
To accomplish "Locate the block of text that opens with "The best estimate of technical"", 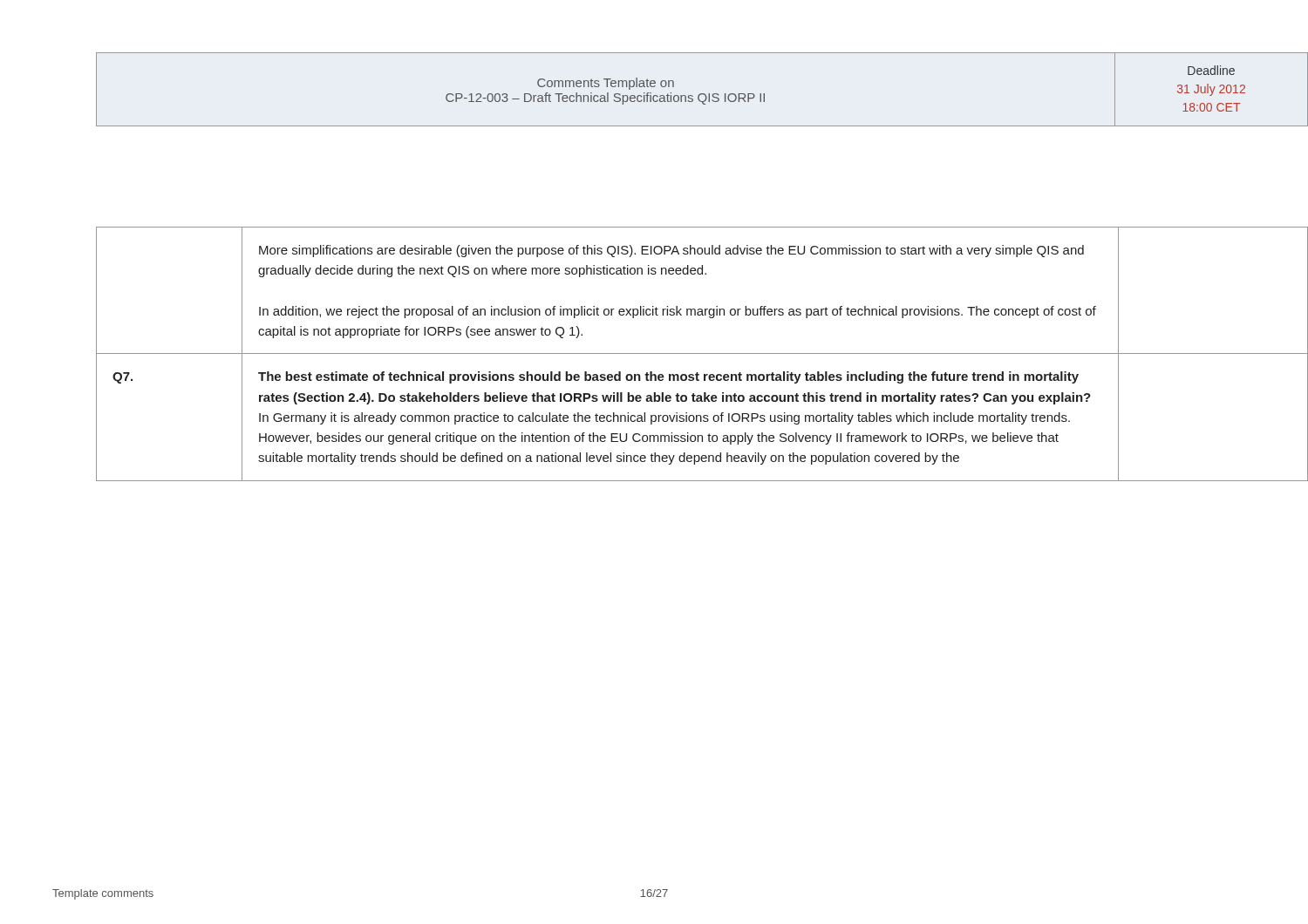I will (675, 417).
